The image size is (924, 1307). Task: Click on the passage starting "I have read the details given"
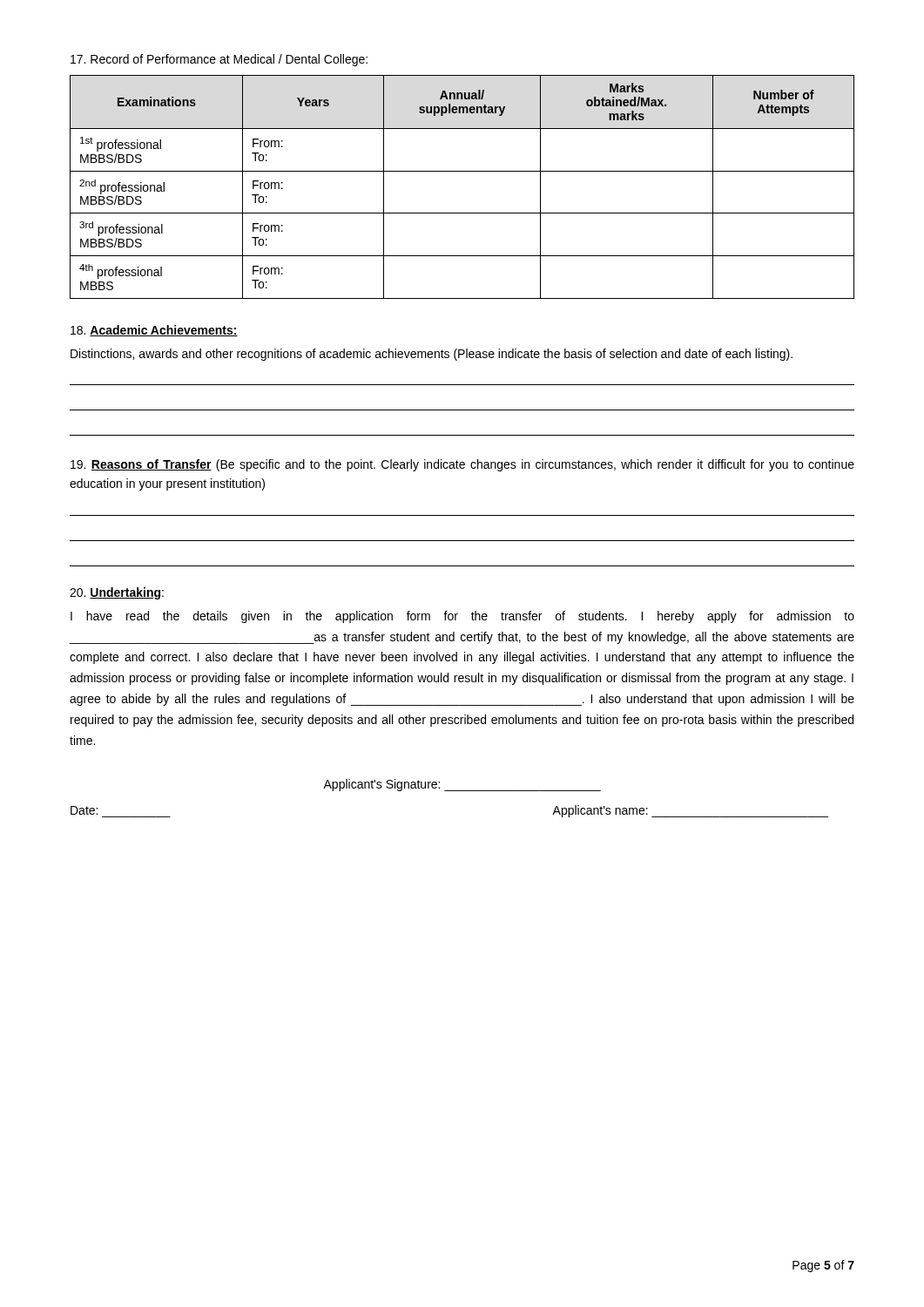[462, 678]
